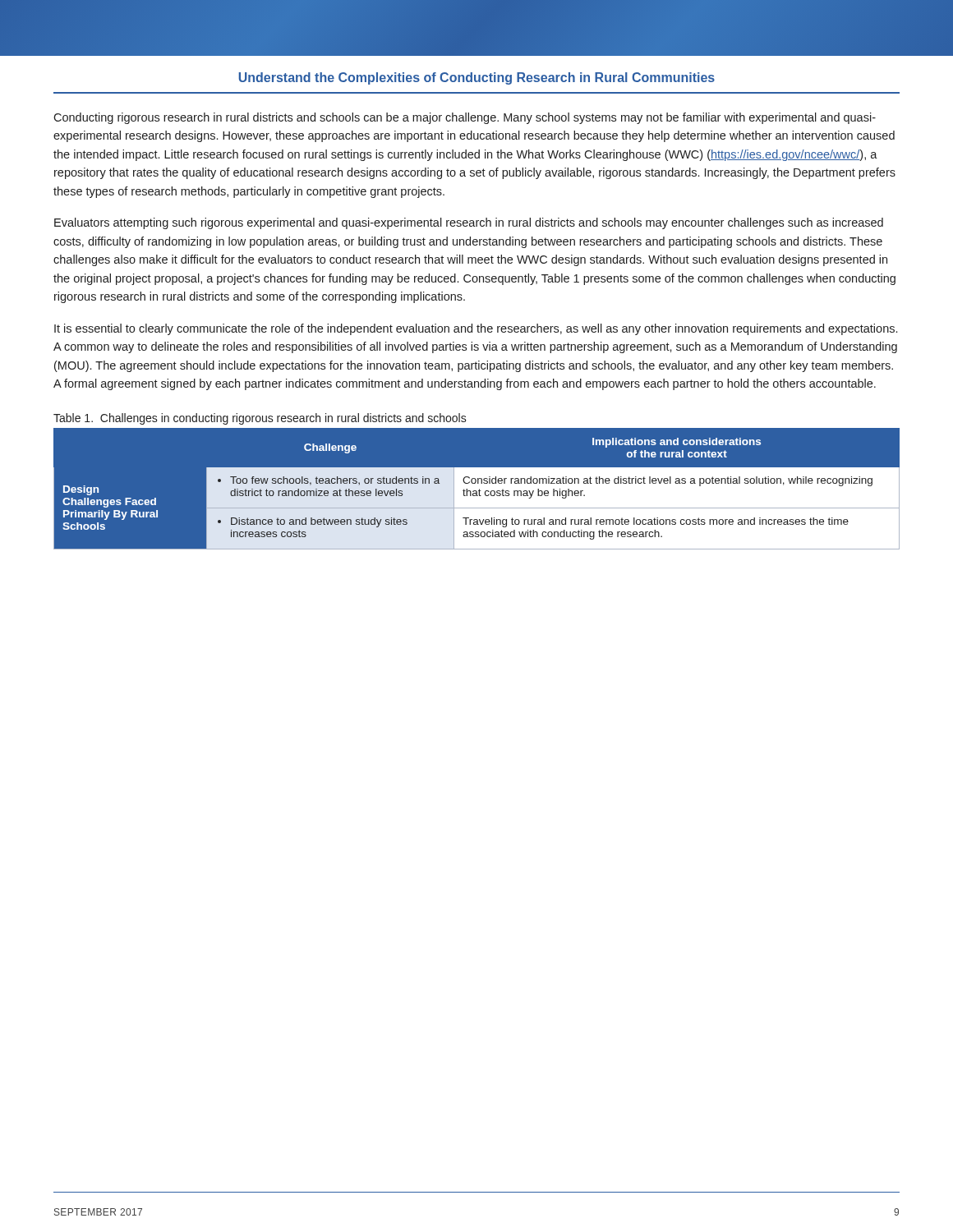Viewport: 953px width, 1232px height.
Task: Point to the block beginning "It is essential to clearly communicate the role"
Action: click(x=476, y=356)
